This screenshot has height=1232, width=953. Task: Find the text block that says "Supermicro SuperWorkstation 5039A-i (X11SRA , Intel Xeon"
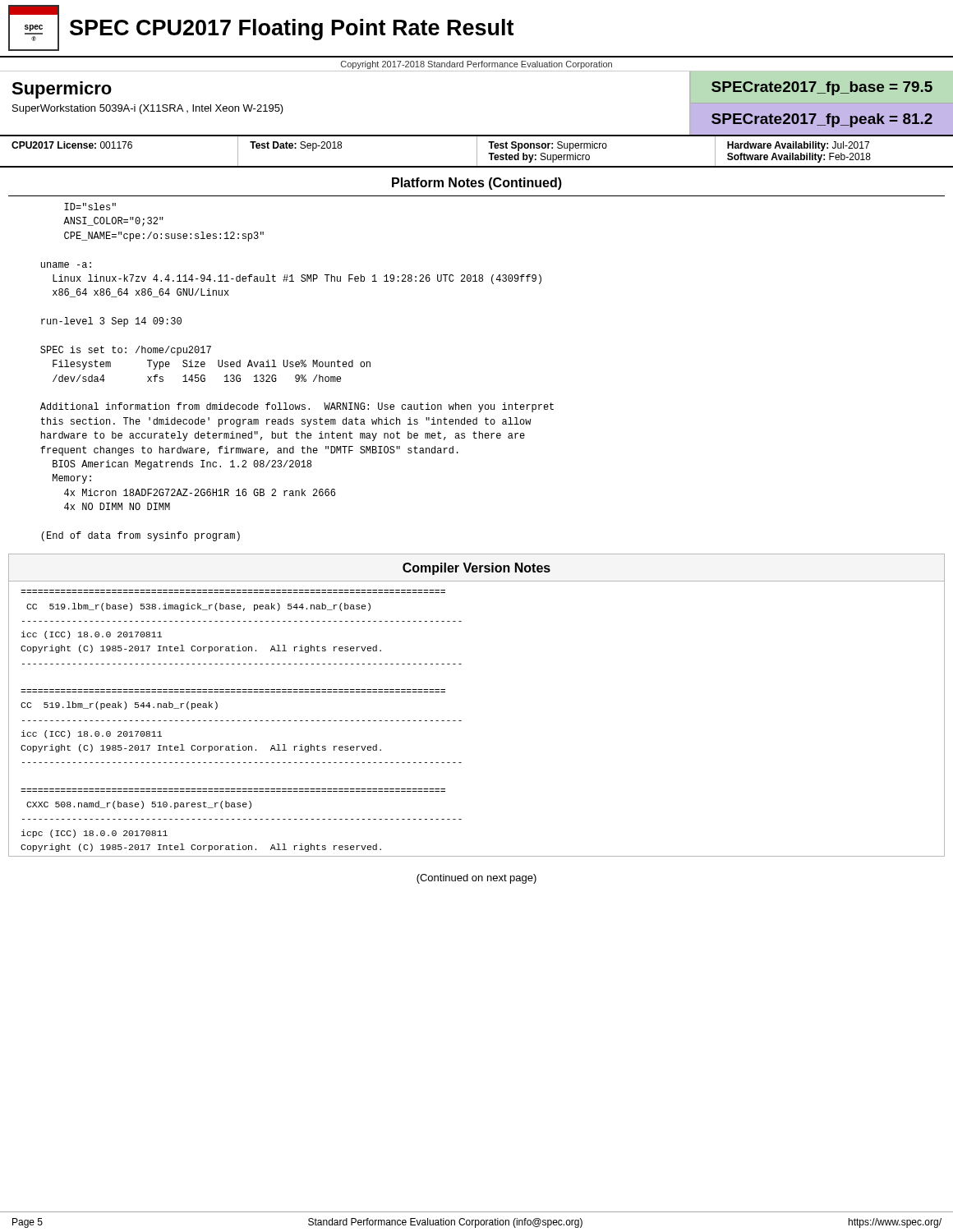(x=62, y=90)
